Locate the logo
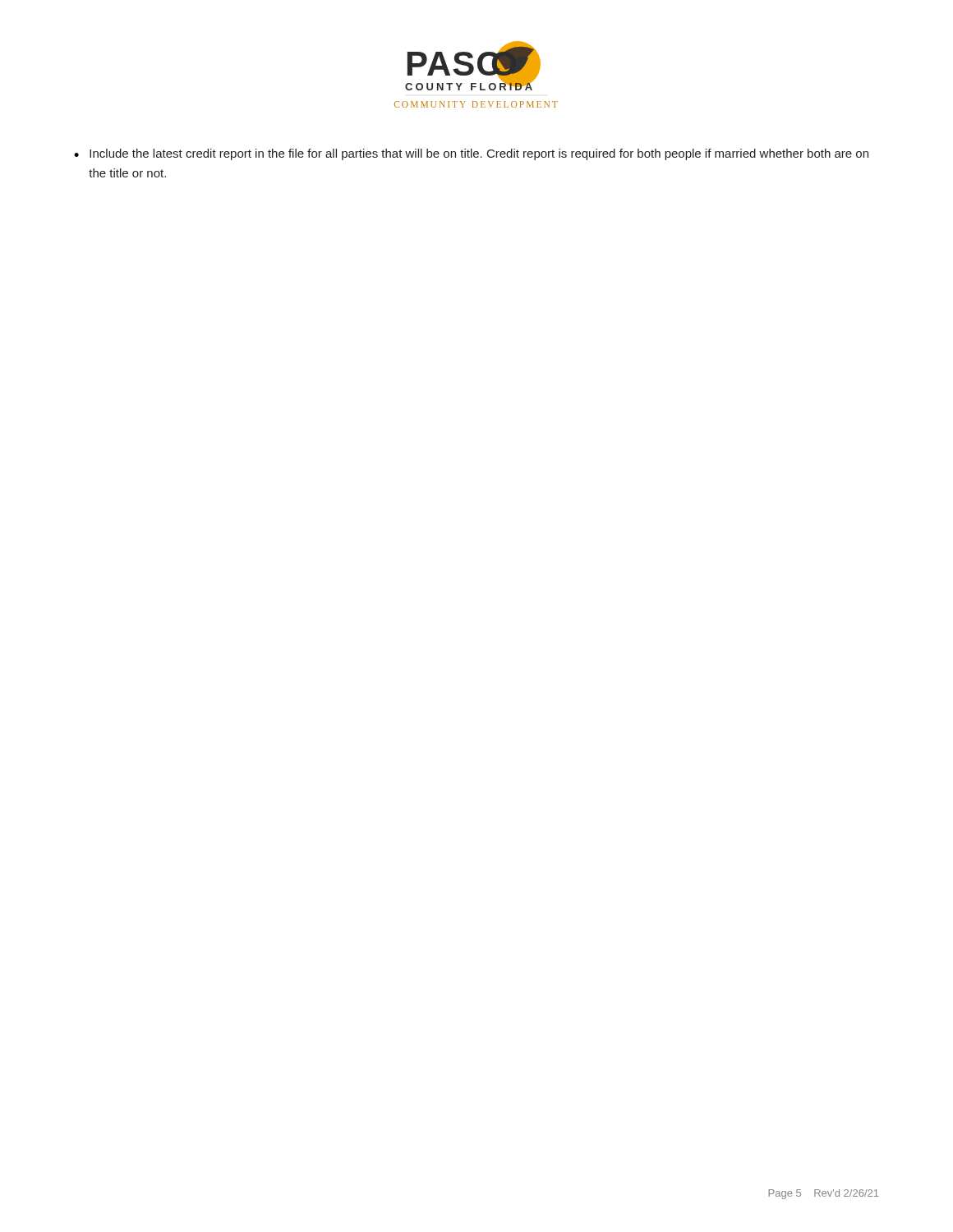953x1232 pixels. (476, 78)
